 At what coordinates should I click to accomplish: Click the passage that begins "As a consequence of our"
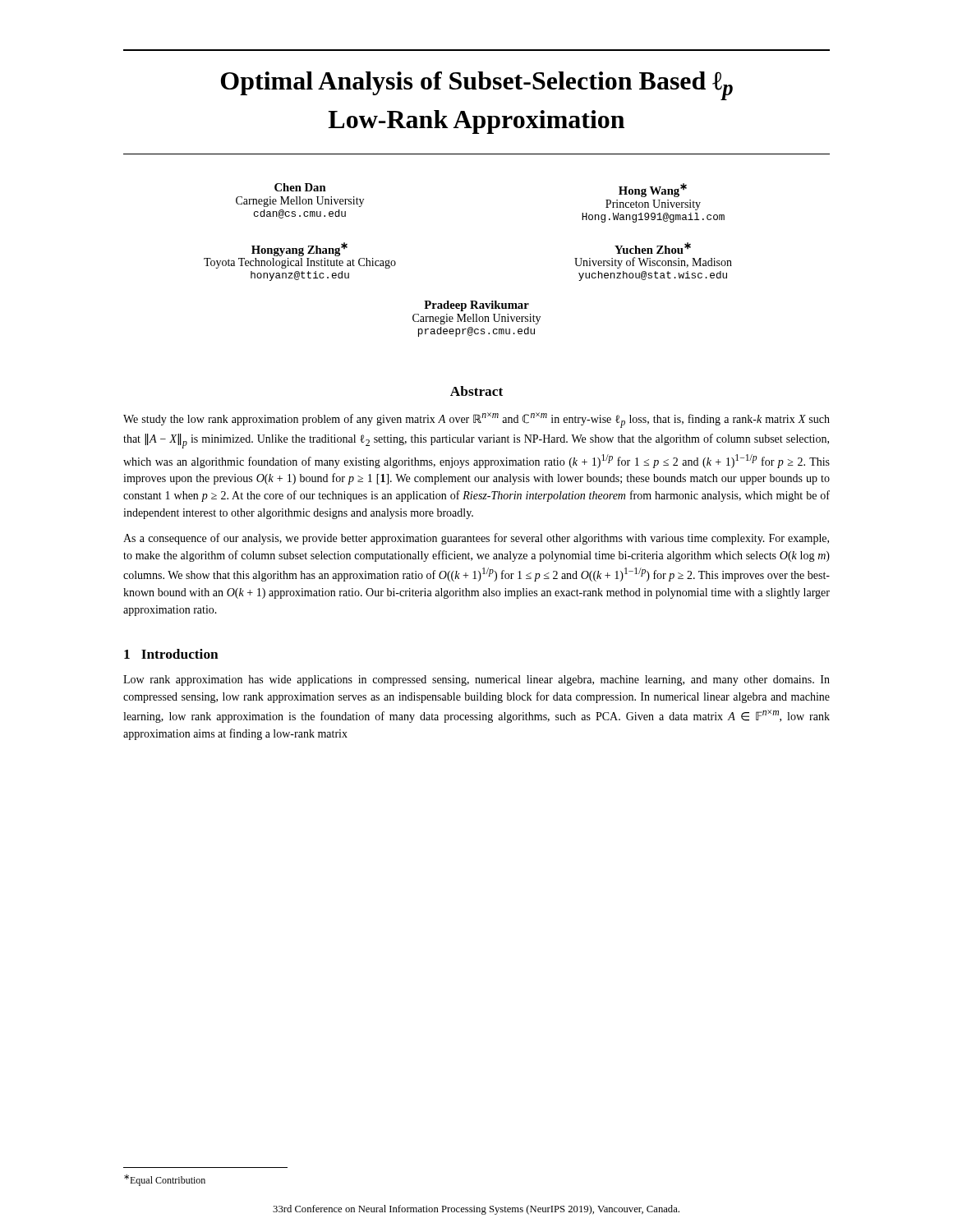476,574
